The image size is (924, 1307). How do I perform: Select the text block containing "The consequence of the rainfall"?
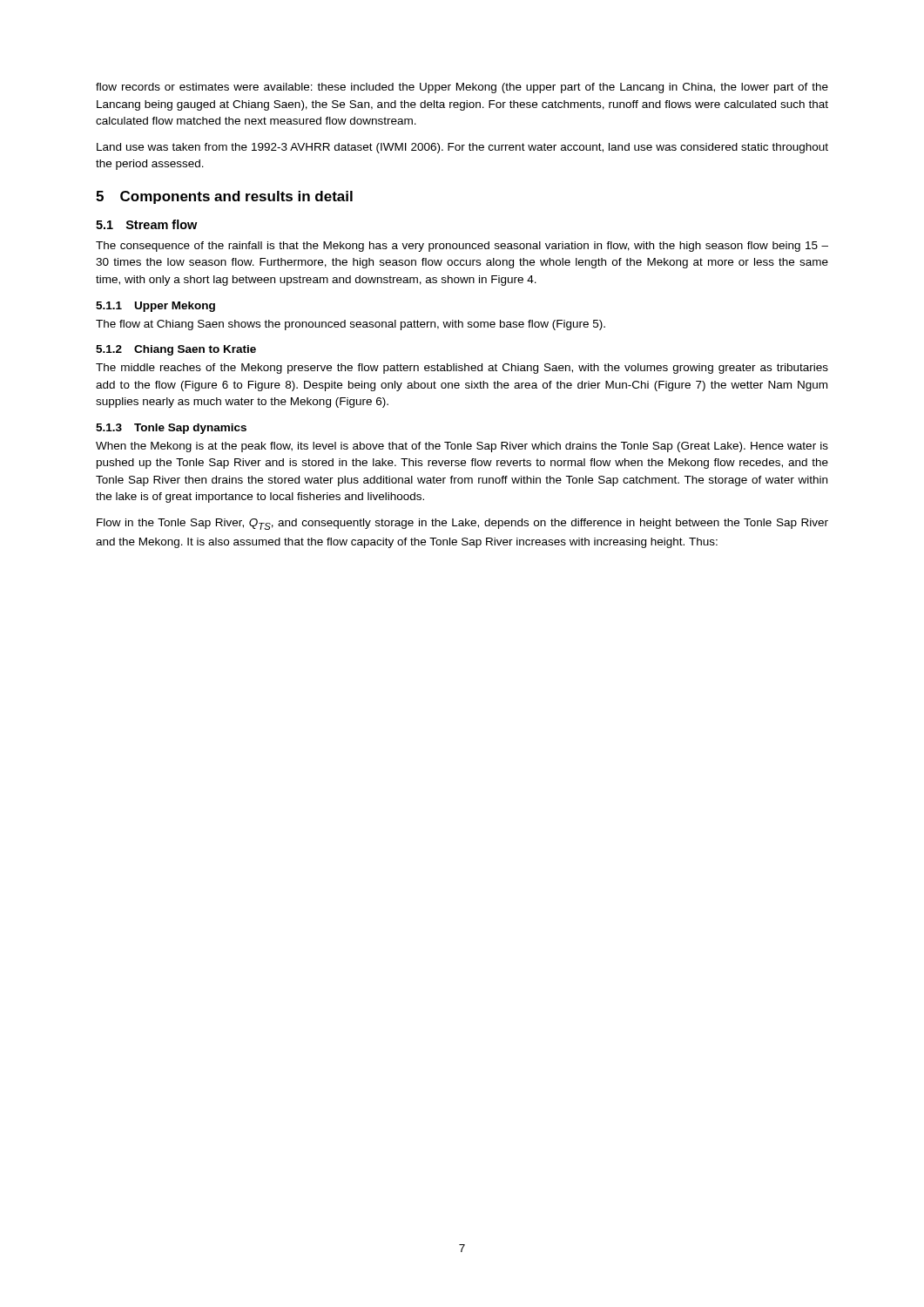point(462,262)
